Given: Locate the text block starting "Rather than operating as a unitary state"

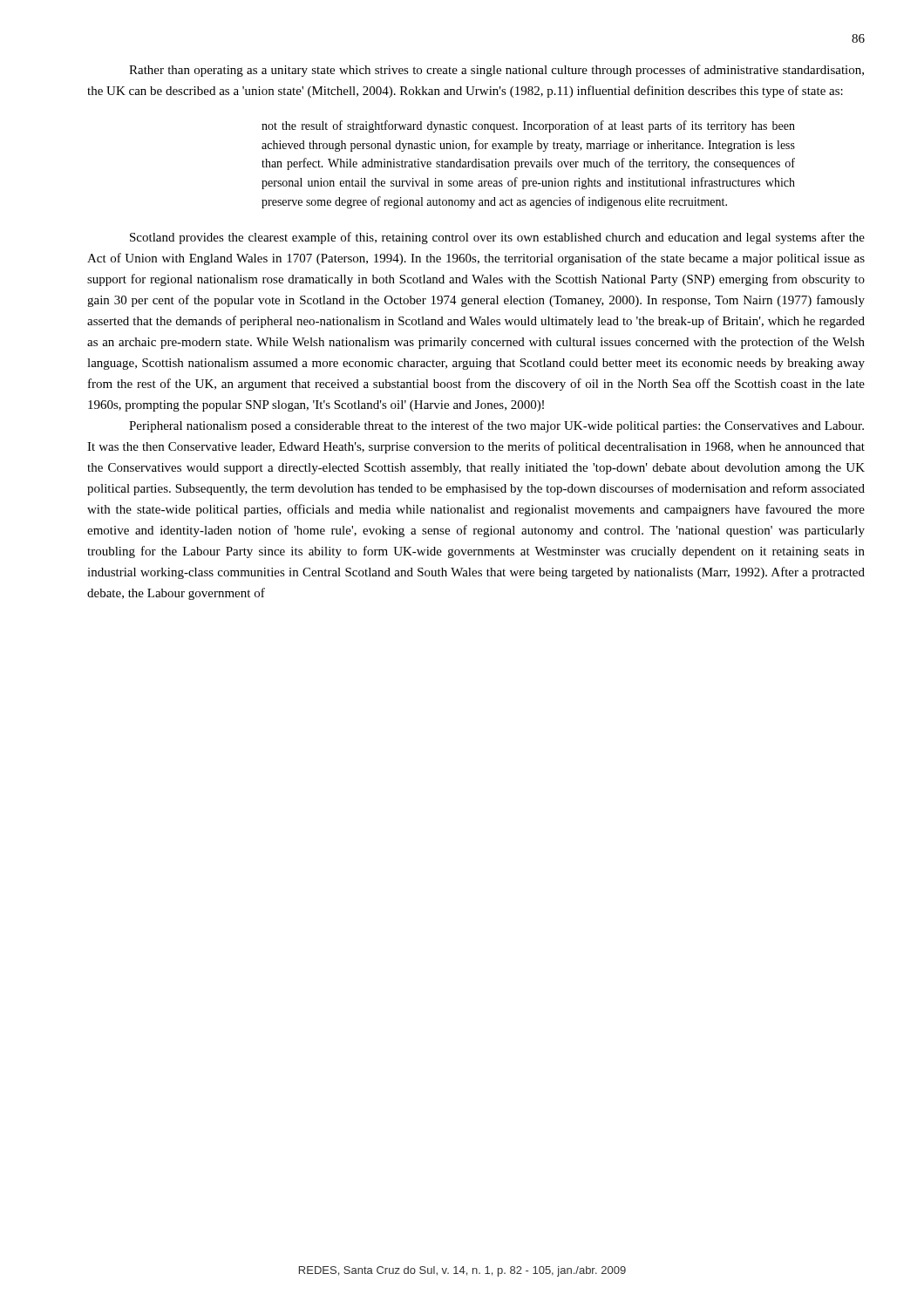Looking at the screenshot, I should [x=476, y=80].
